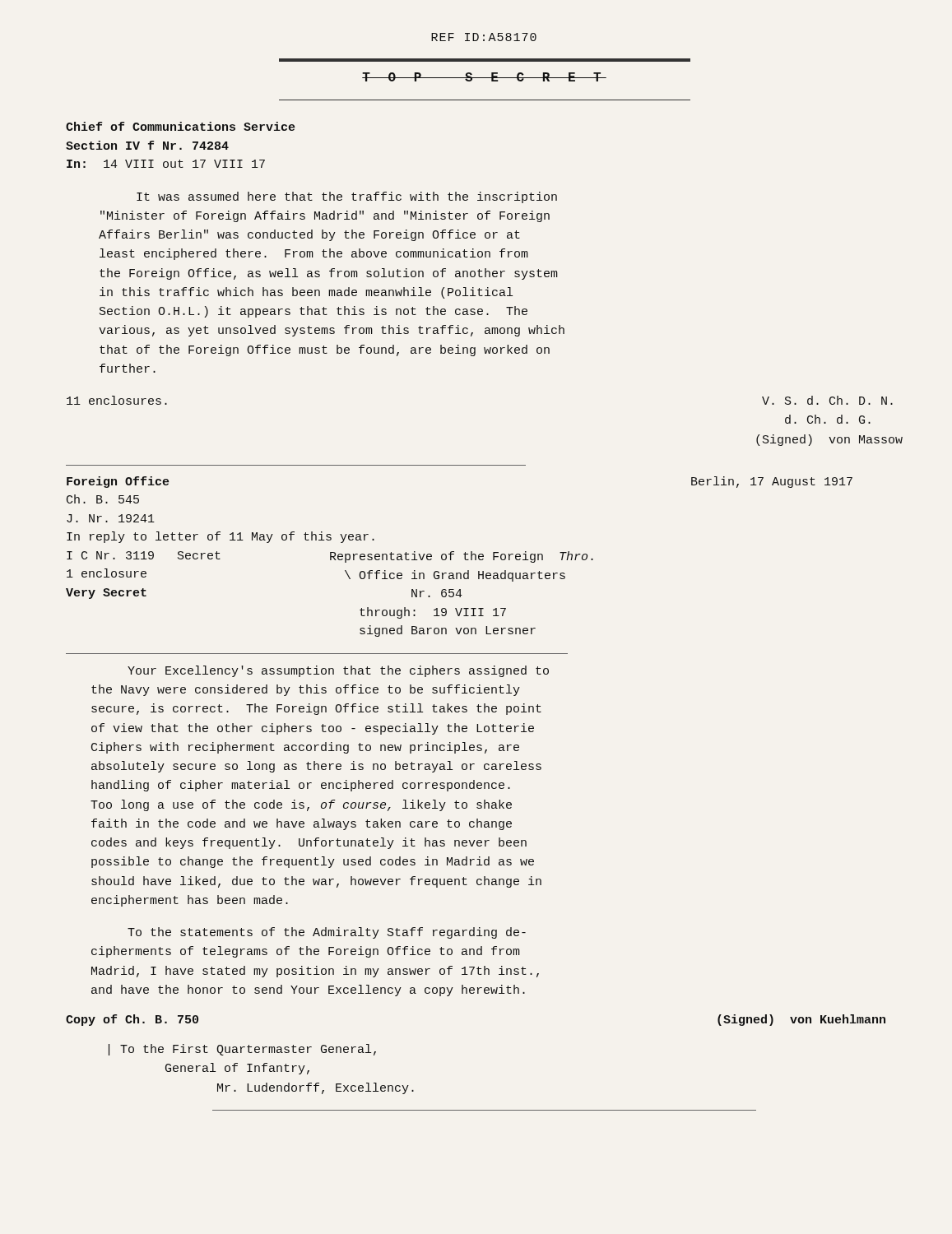The height and width of the screenshot is (1234, 952).
Task: Click on the element starting "11 enclosures. V. S. d."
Action: pos(114,400)
